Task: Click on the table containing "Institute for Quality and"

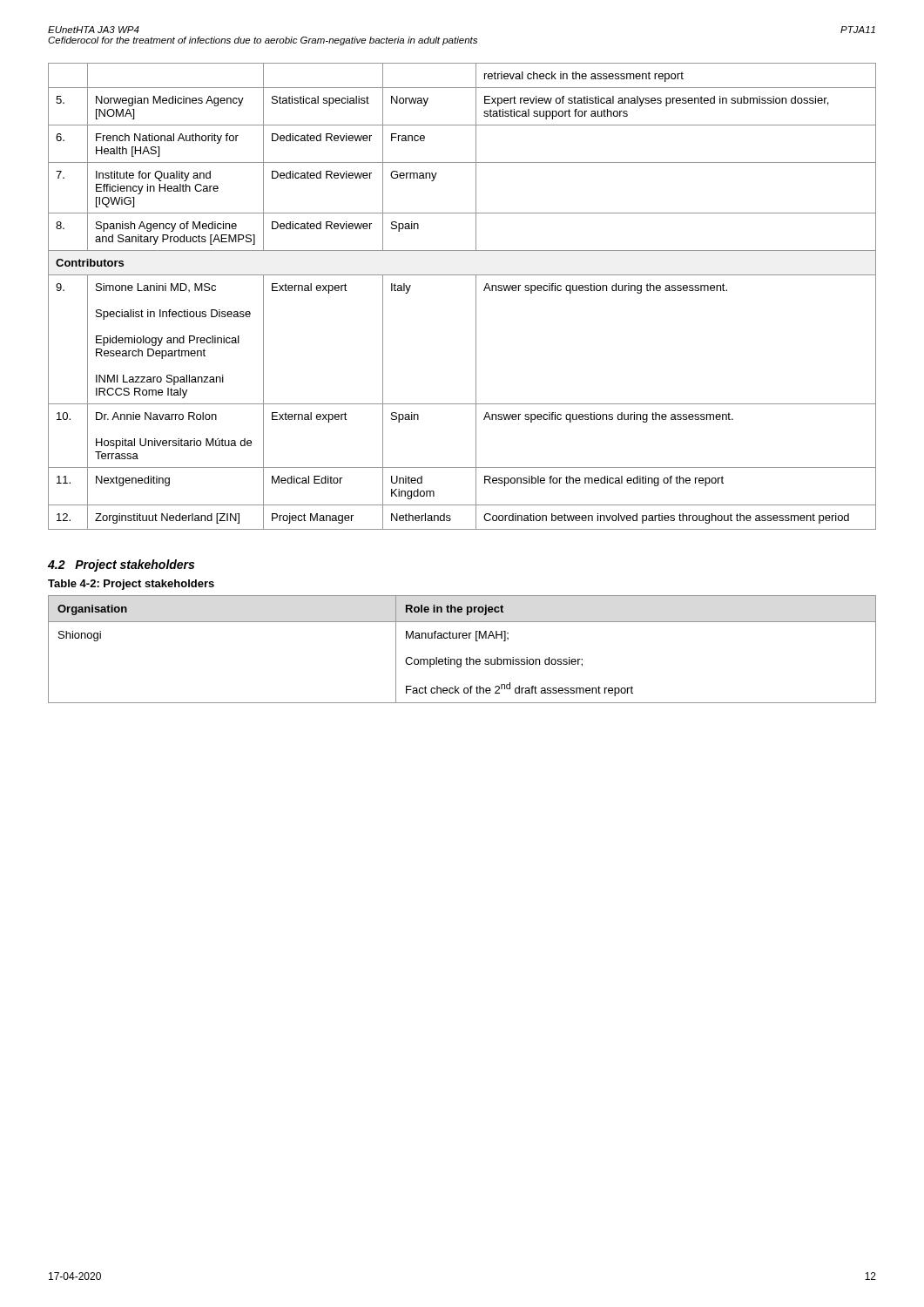Action: click(x=462, y=296)
